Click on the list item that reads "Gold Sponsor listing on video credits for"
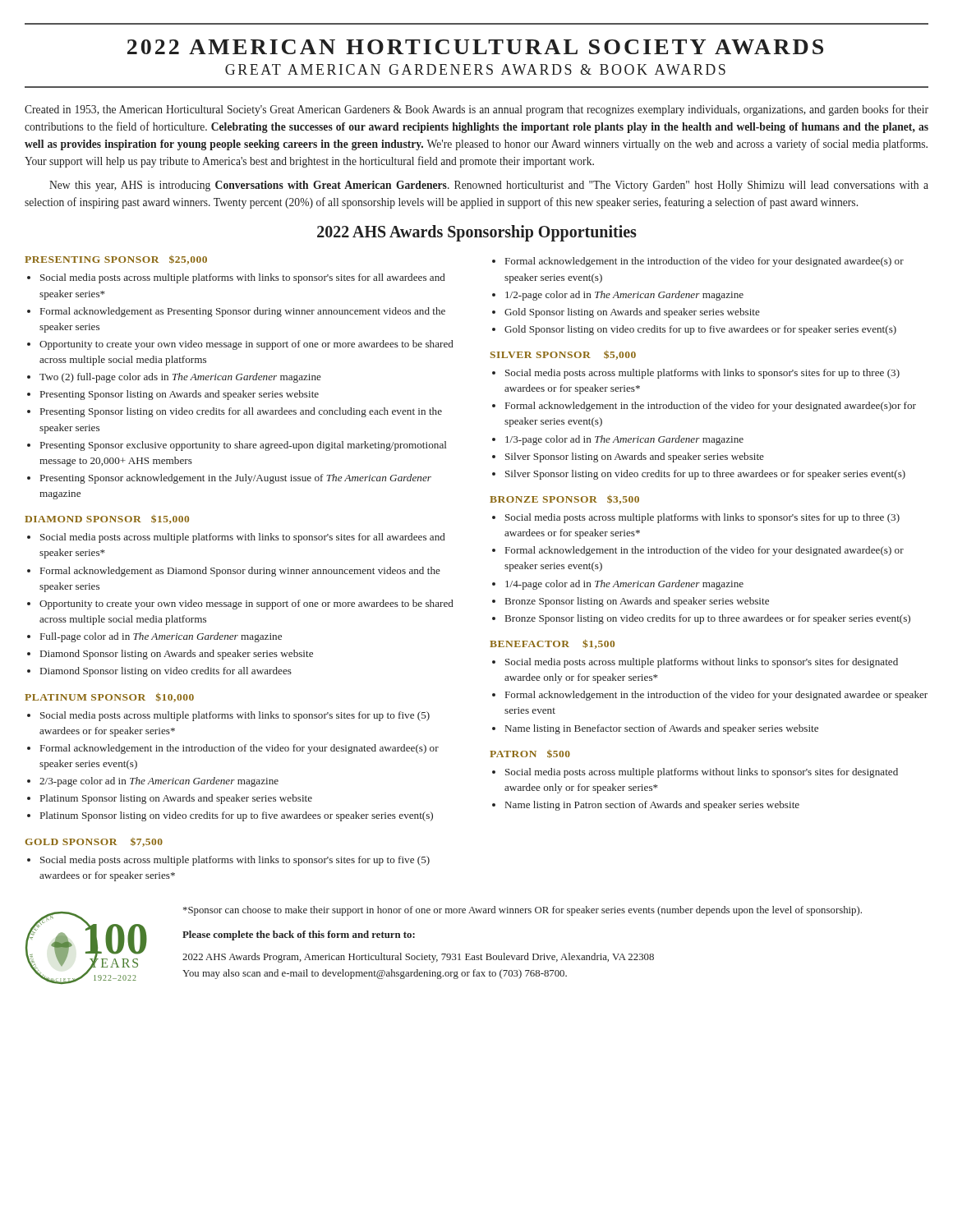Viewport: 953px width, 1232px height. click(700, 329)
